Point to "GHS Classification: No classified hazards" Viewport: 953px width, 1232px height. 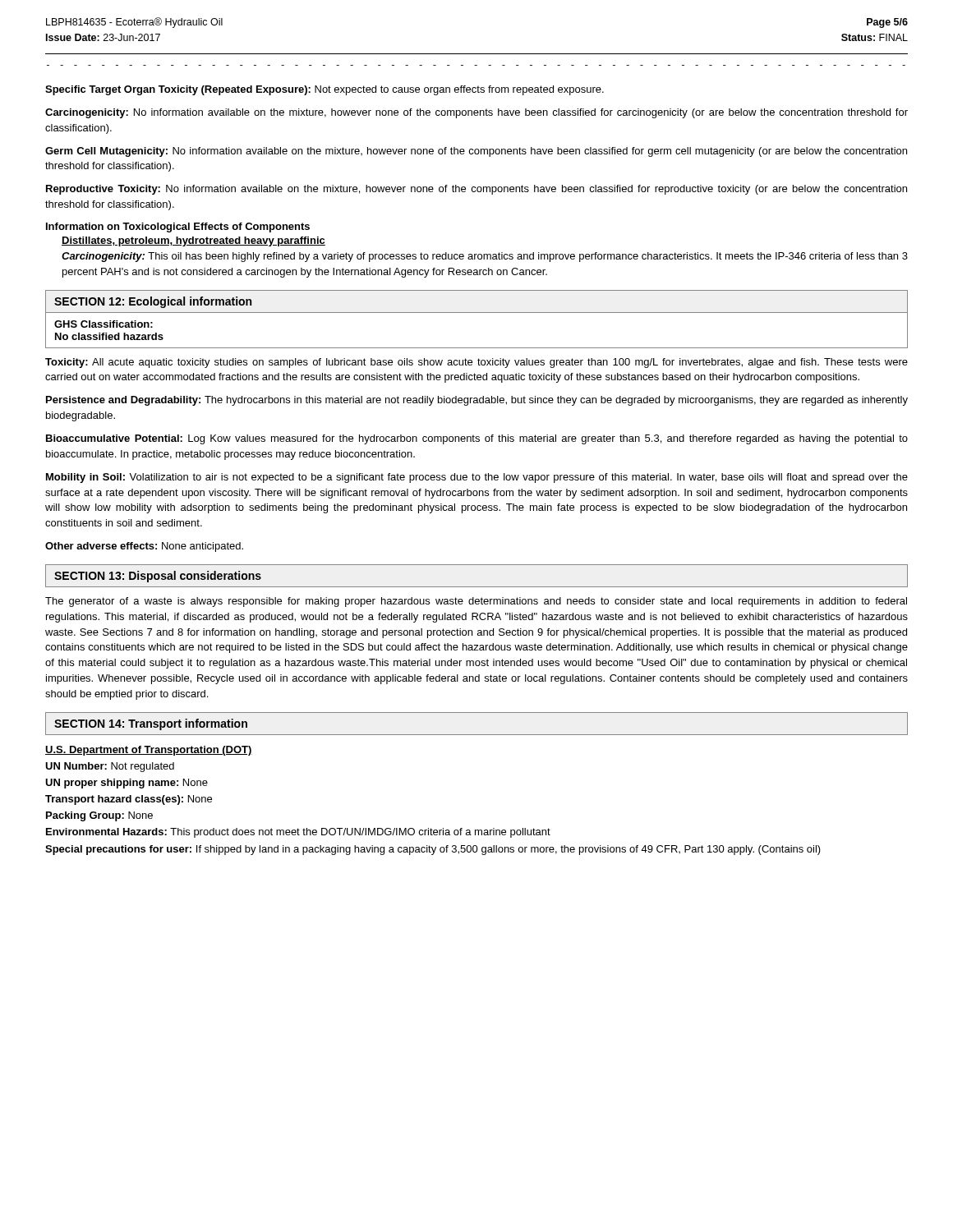109,330
